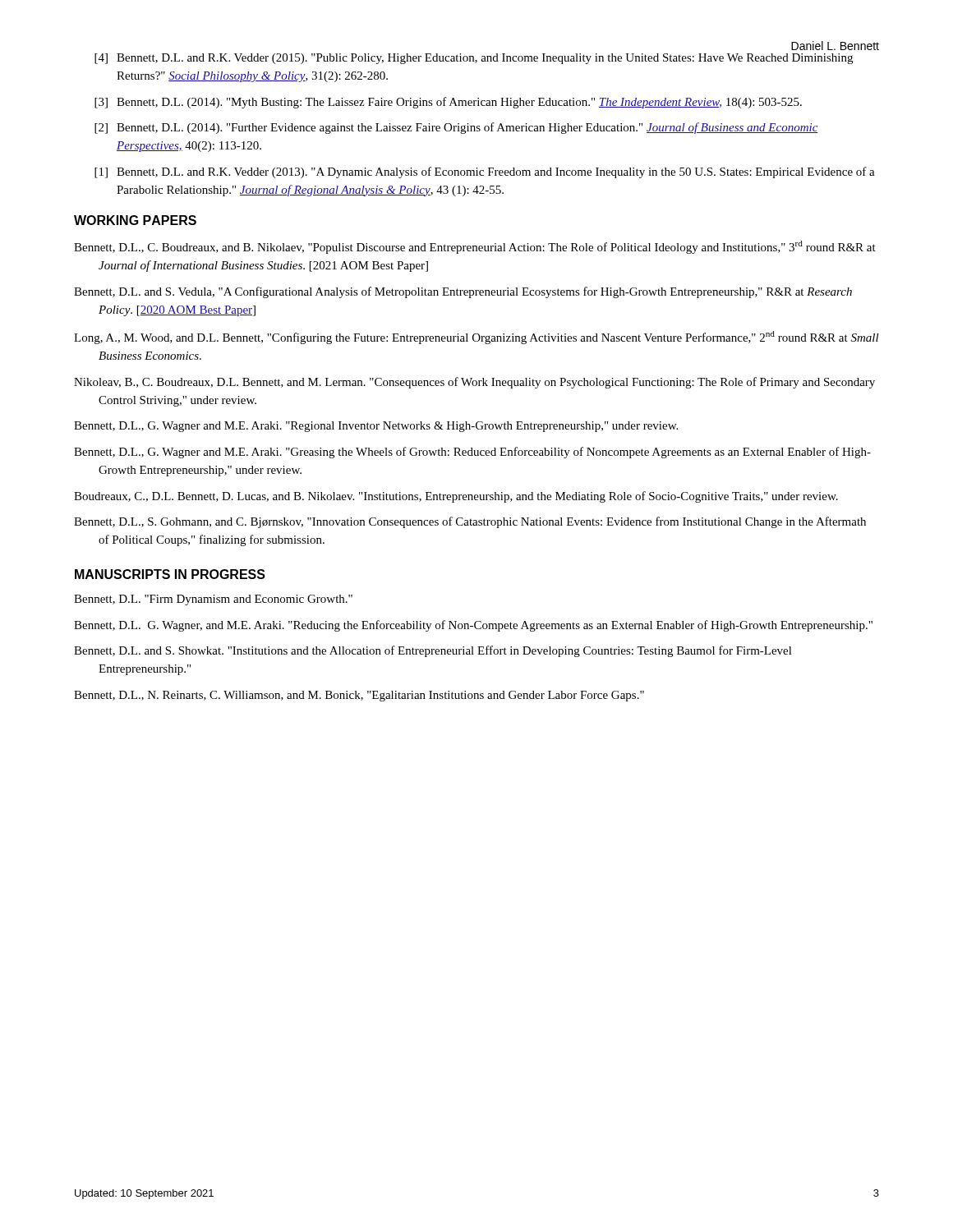Point to the region starting "Bennett, D.L. G. Wagner, and M.E."
This screenshot has height=1232, width=953.
(474, 625)
